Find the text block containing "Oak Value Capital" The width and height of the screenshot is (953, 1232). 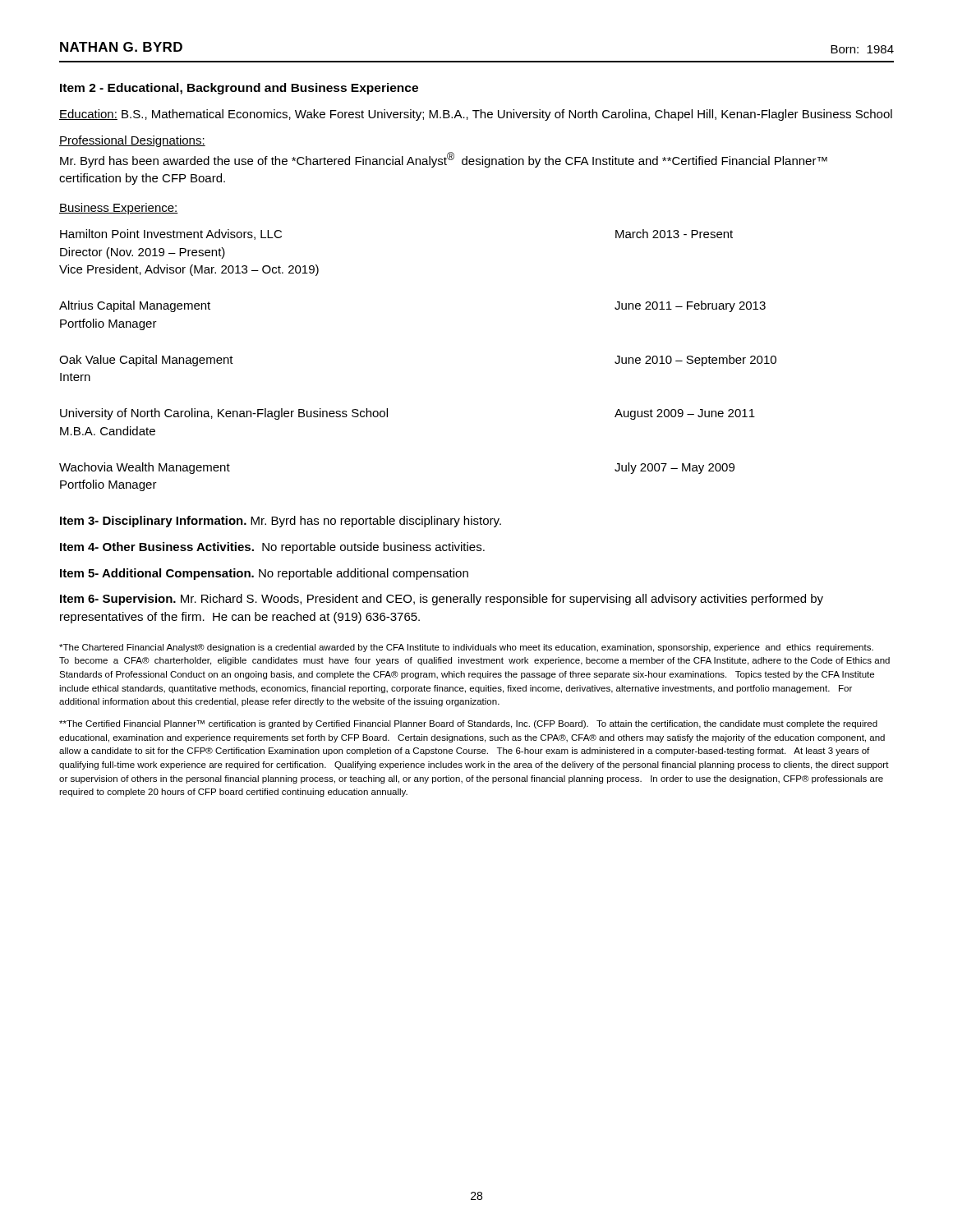click(143, 360)
